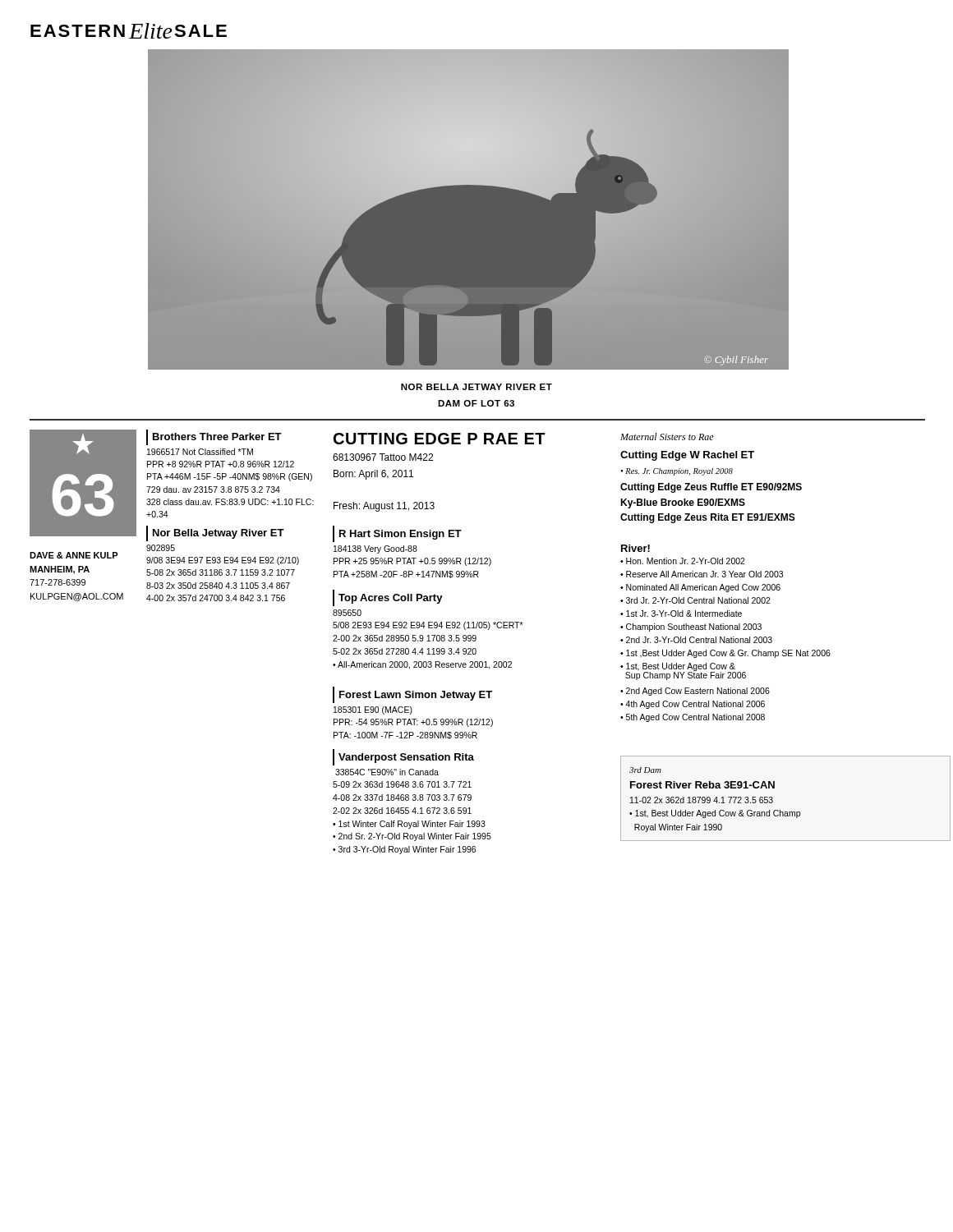Image resolution: width=953 pixels, height=1232 pixels.
Task: Point to the block beginning "Vanderpost Sensation Rita 33854C "E90%""
Action: point(468,802)
